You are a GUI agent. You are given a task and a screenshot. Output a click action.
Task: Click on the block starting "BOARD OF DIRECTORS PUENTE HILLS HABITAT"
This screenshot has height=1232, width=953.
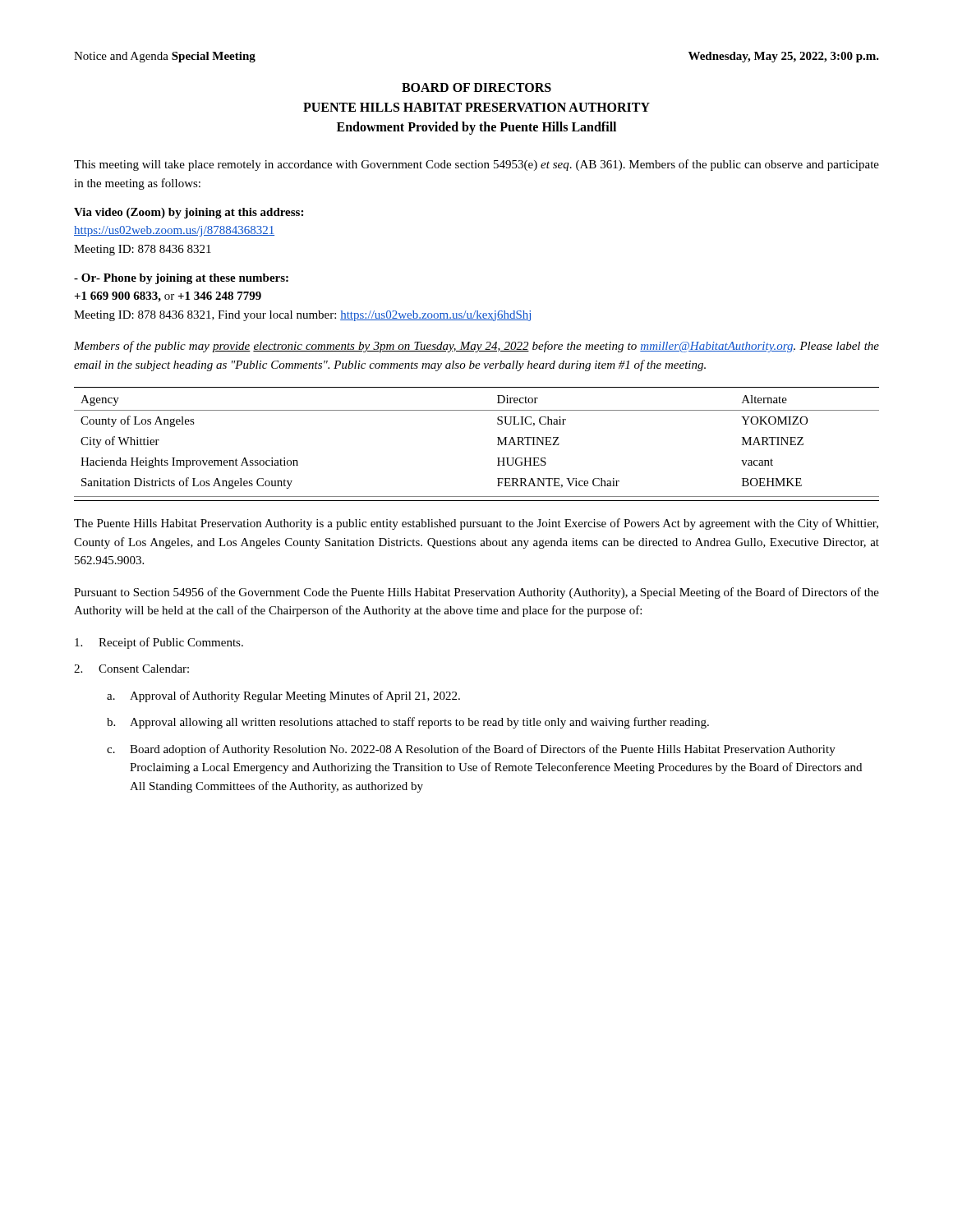pyautogui.click(x=476, y=108)
